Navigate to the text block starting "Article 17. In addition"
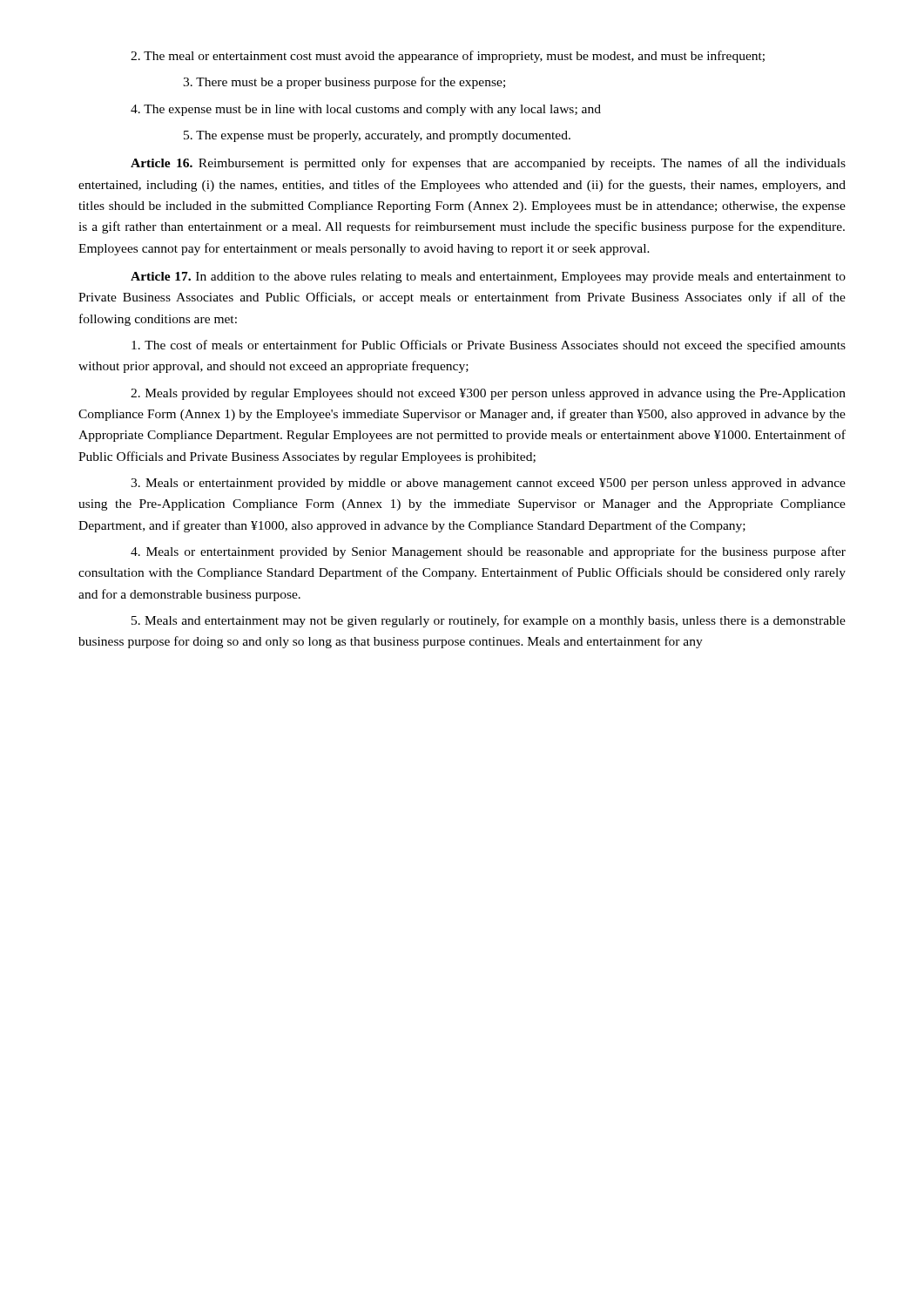Image resolution: width=924 pixels, height=1307 pixels. (x=462, y=297)
